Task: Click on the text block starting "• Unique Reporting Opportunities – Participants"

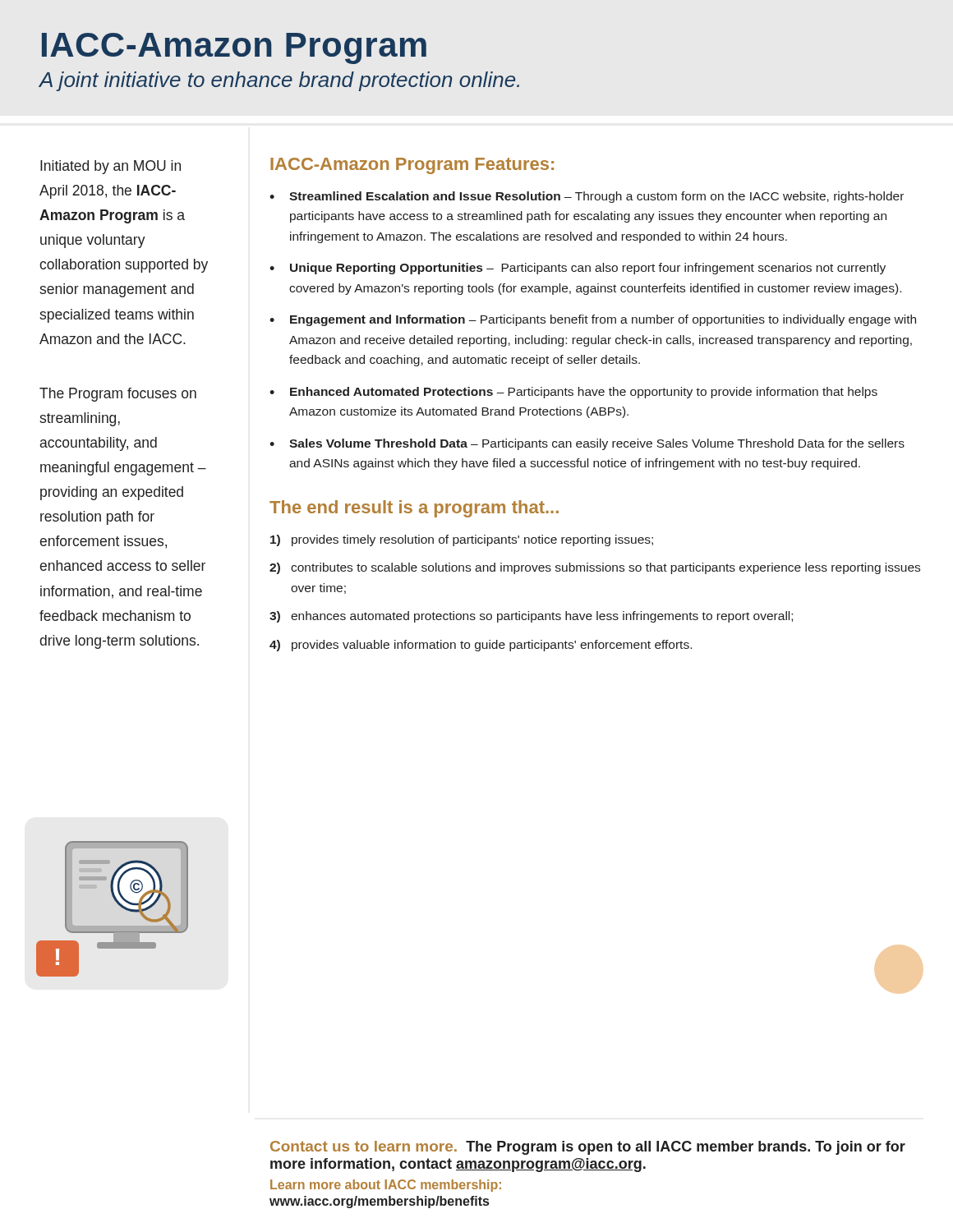Action: tap(596, 278)
